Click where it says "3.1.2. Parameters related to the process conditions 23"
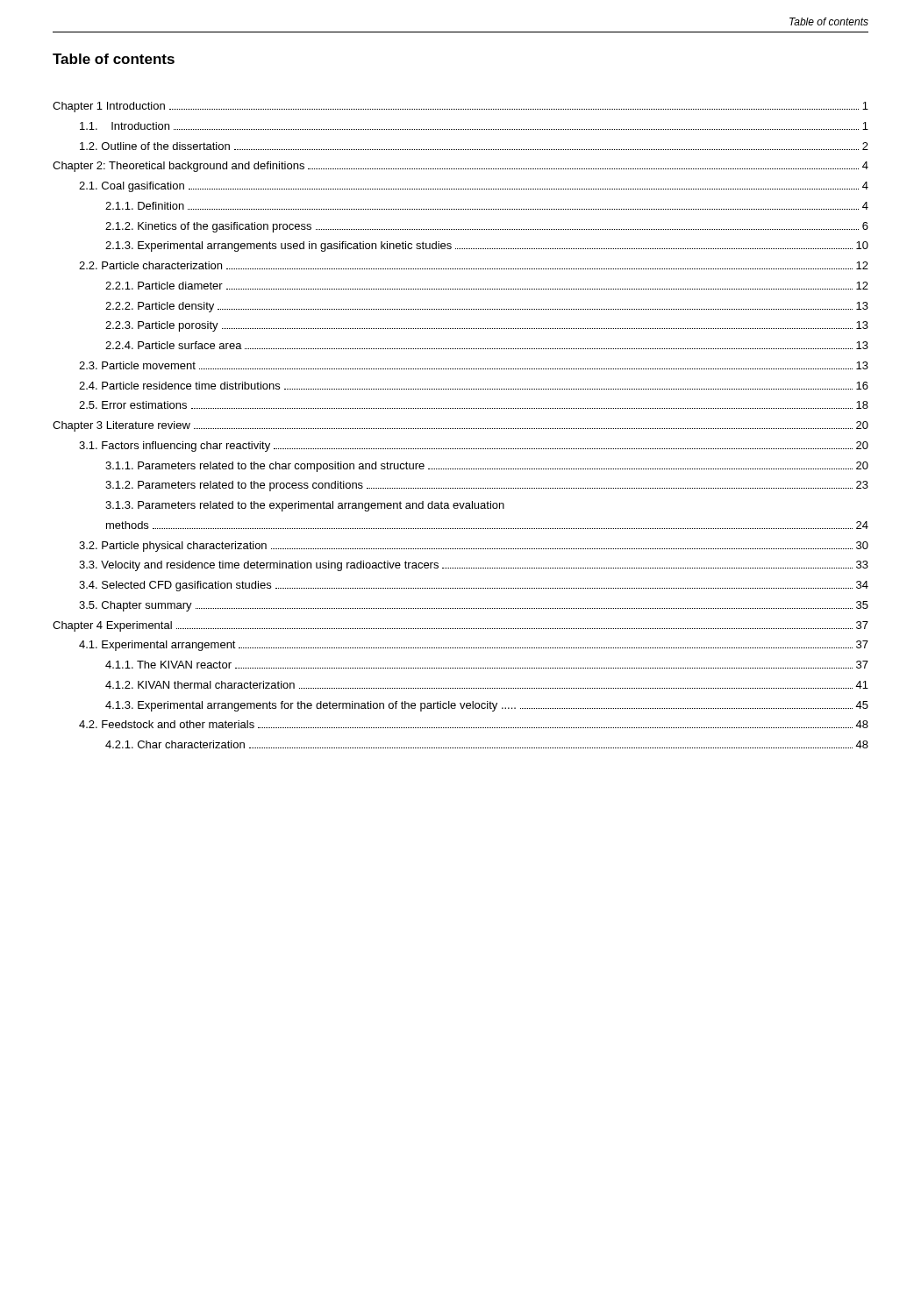 487,486
